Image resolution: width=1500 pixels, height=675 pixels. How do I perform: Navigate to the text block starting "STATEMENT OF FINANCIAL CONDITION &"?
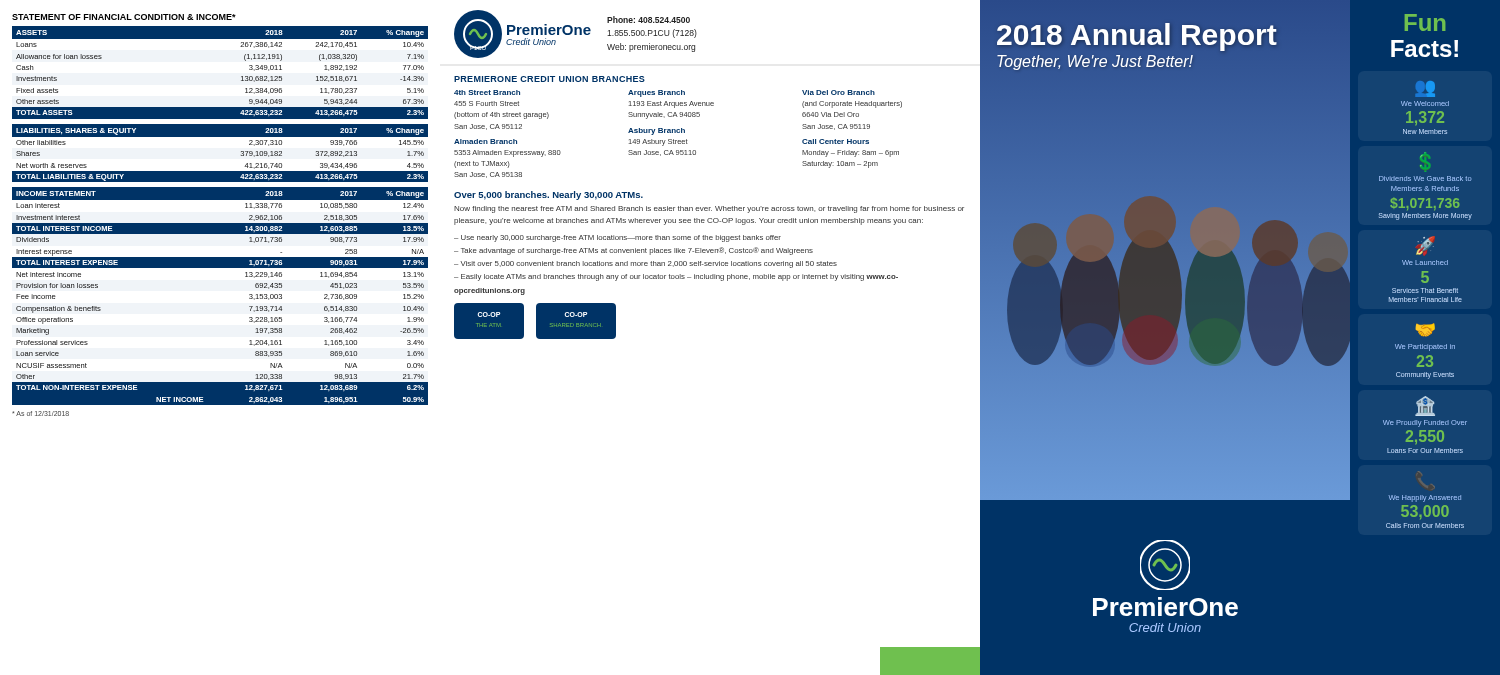pos(124,17)
